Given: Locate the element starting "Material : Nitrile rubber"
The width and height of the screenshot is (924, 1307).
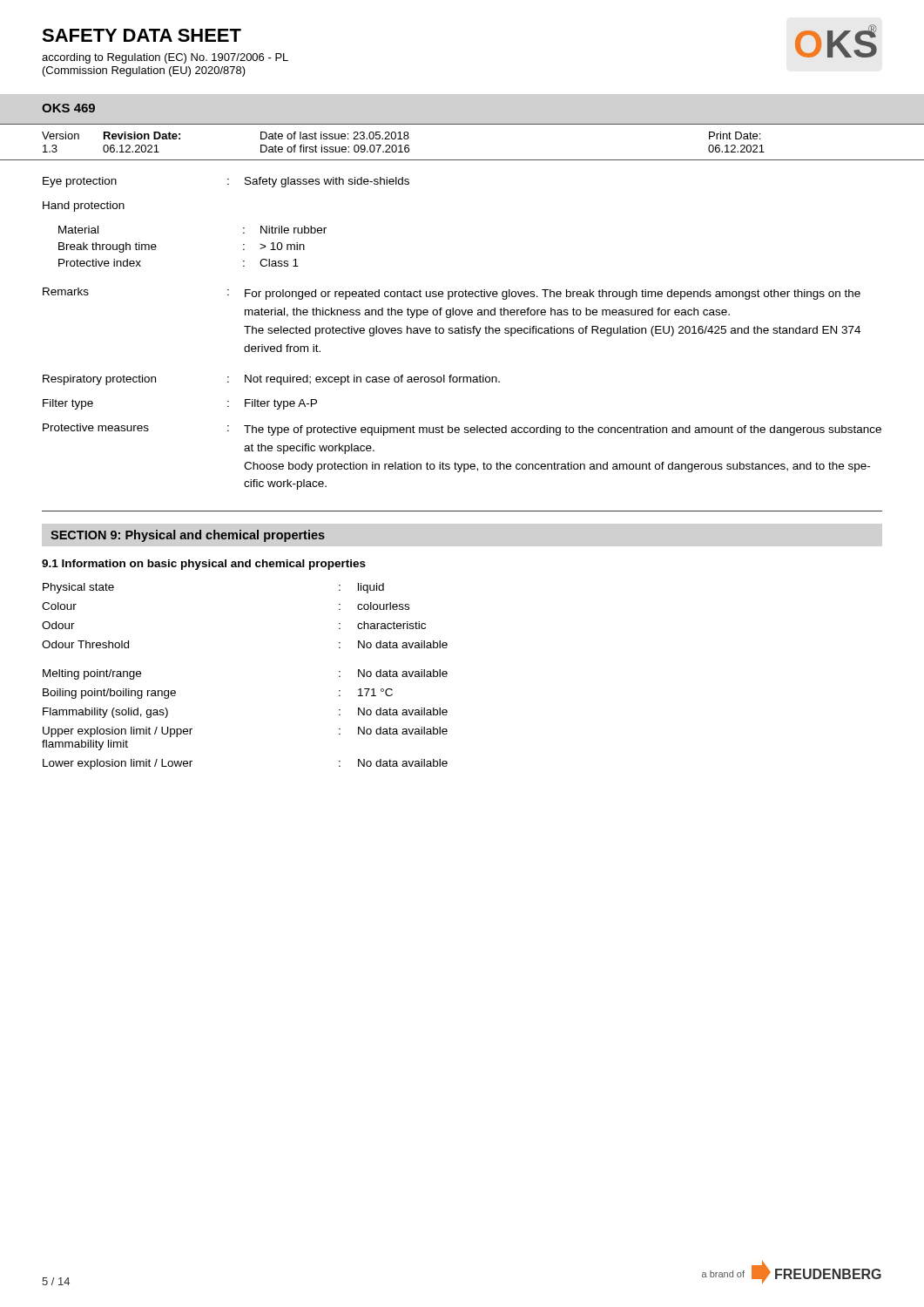Looking at the screenshot, I should pyautogui.click(x=75, y=230).
